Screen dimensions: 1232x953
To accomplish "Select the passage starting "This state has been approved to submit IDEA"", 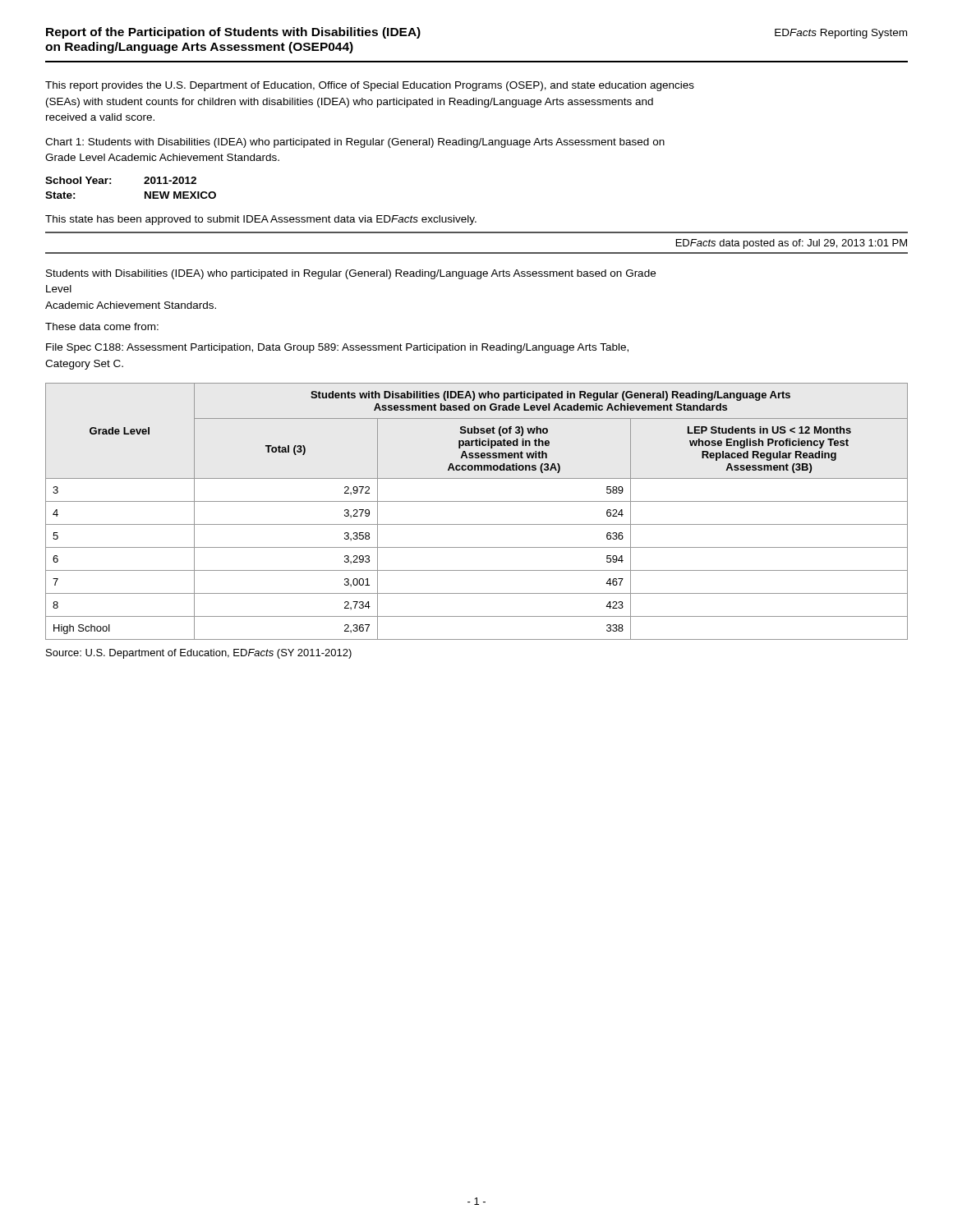I will tap(261, 219).
